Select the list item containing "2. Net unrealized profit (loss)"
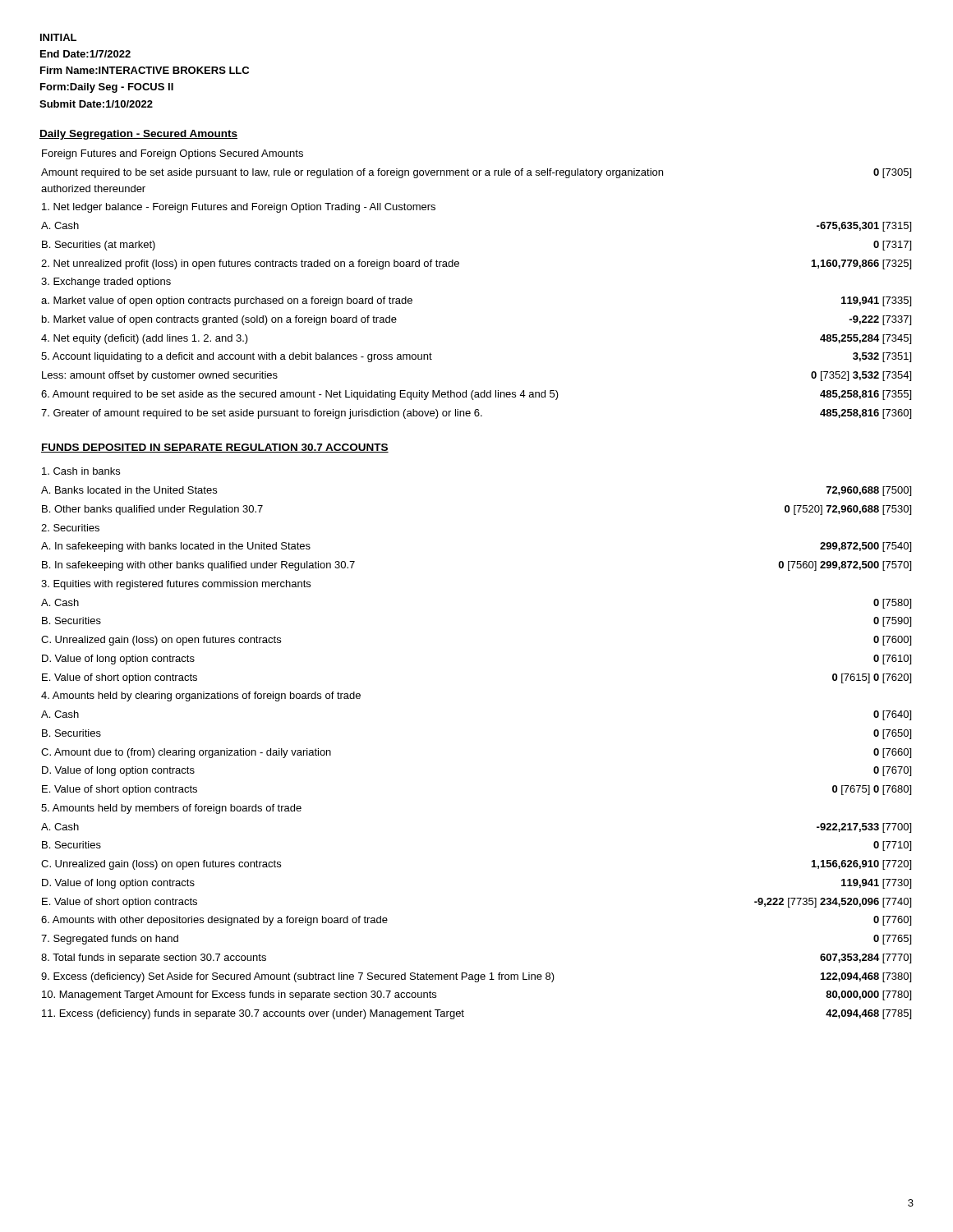This screenshot has width=953, height=1232. (x=250, y=263)
